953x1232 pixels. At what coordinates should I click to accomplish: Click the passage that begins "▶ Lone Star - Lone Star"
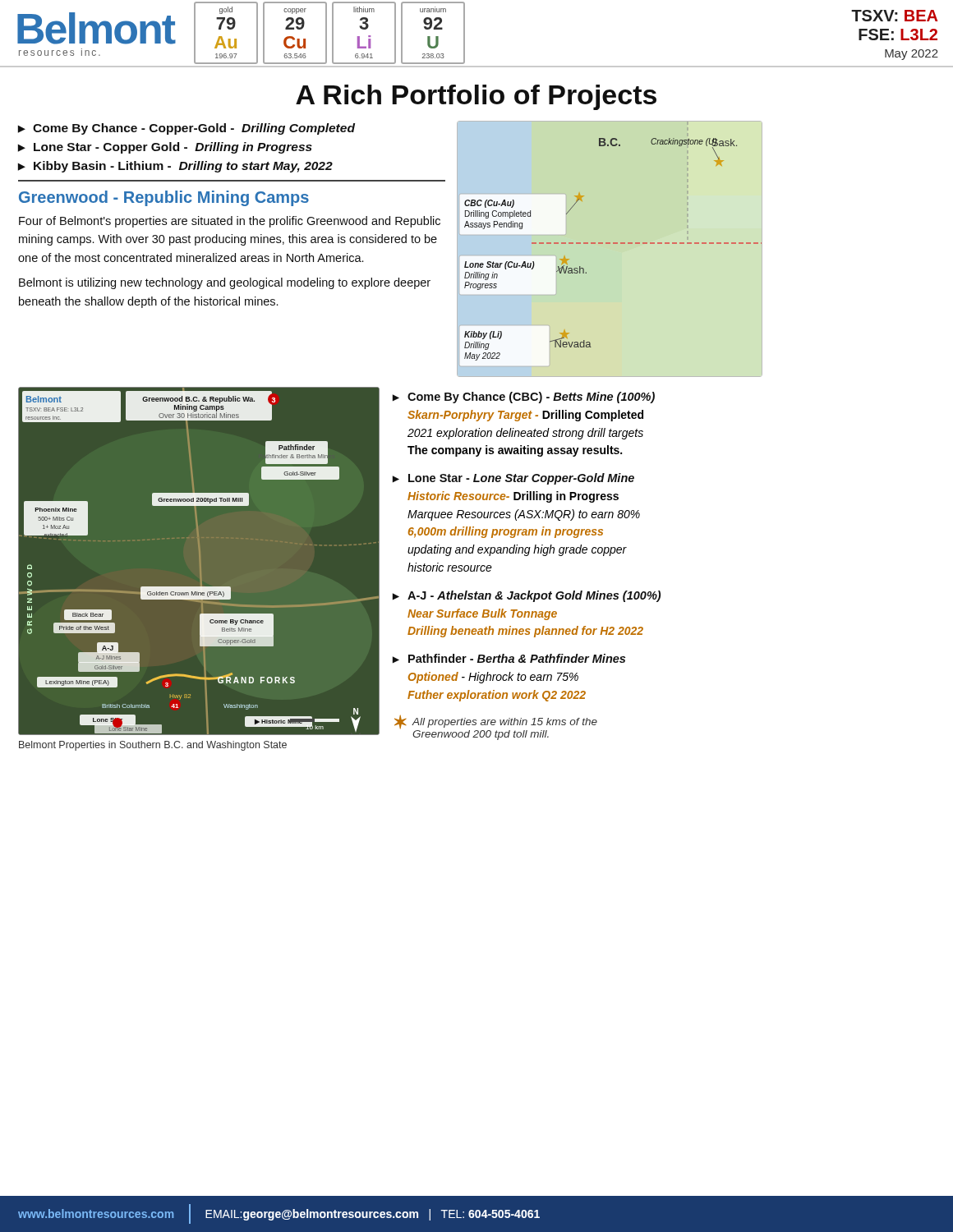(x=513, y=479)
